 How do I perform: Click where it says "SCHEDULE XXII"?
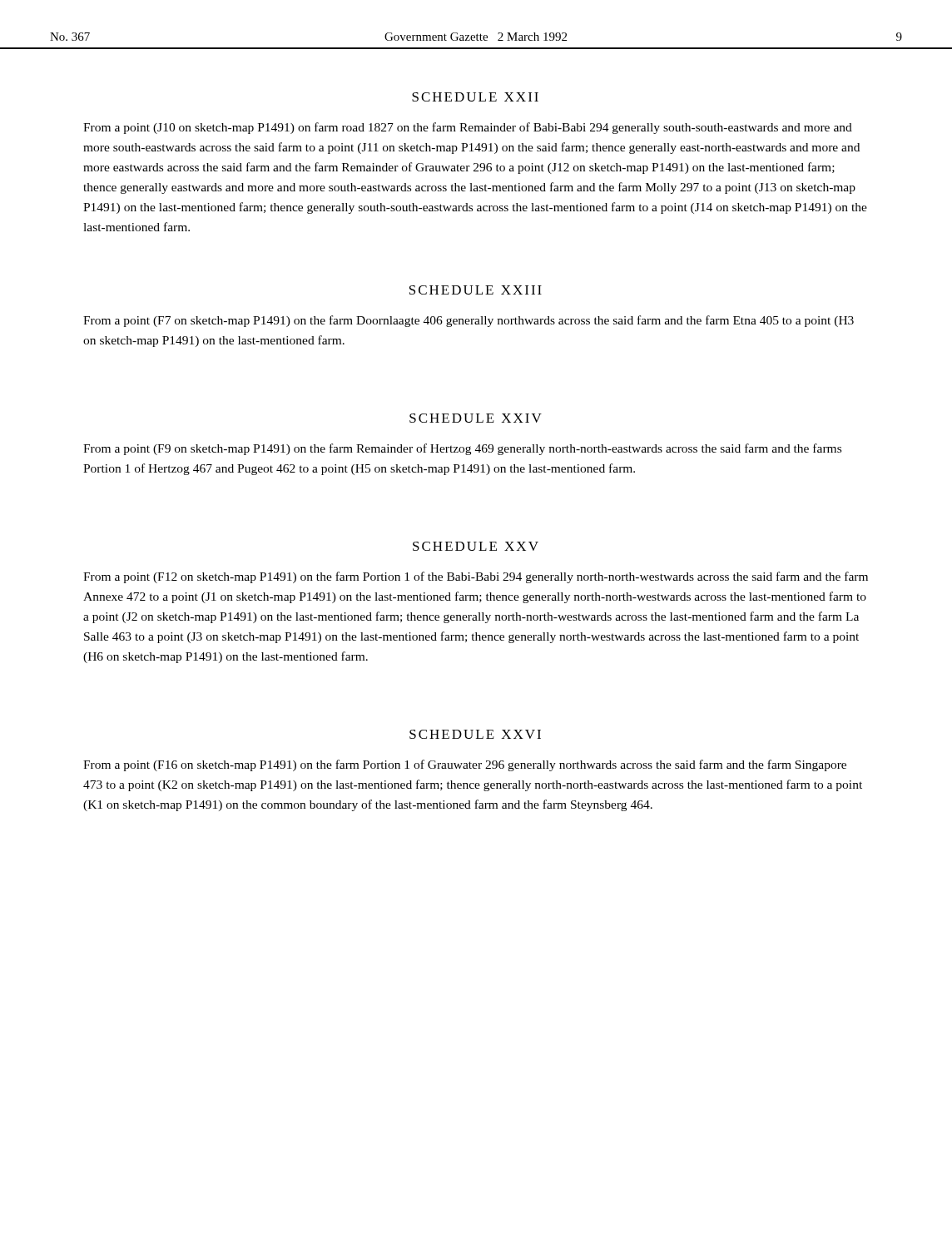click(476, 97)
